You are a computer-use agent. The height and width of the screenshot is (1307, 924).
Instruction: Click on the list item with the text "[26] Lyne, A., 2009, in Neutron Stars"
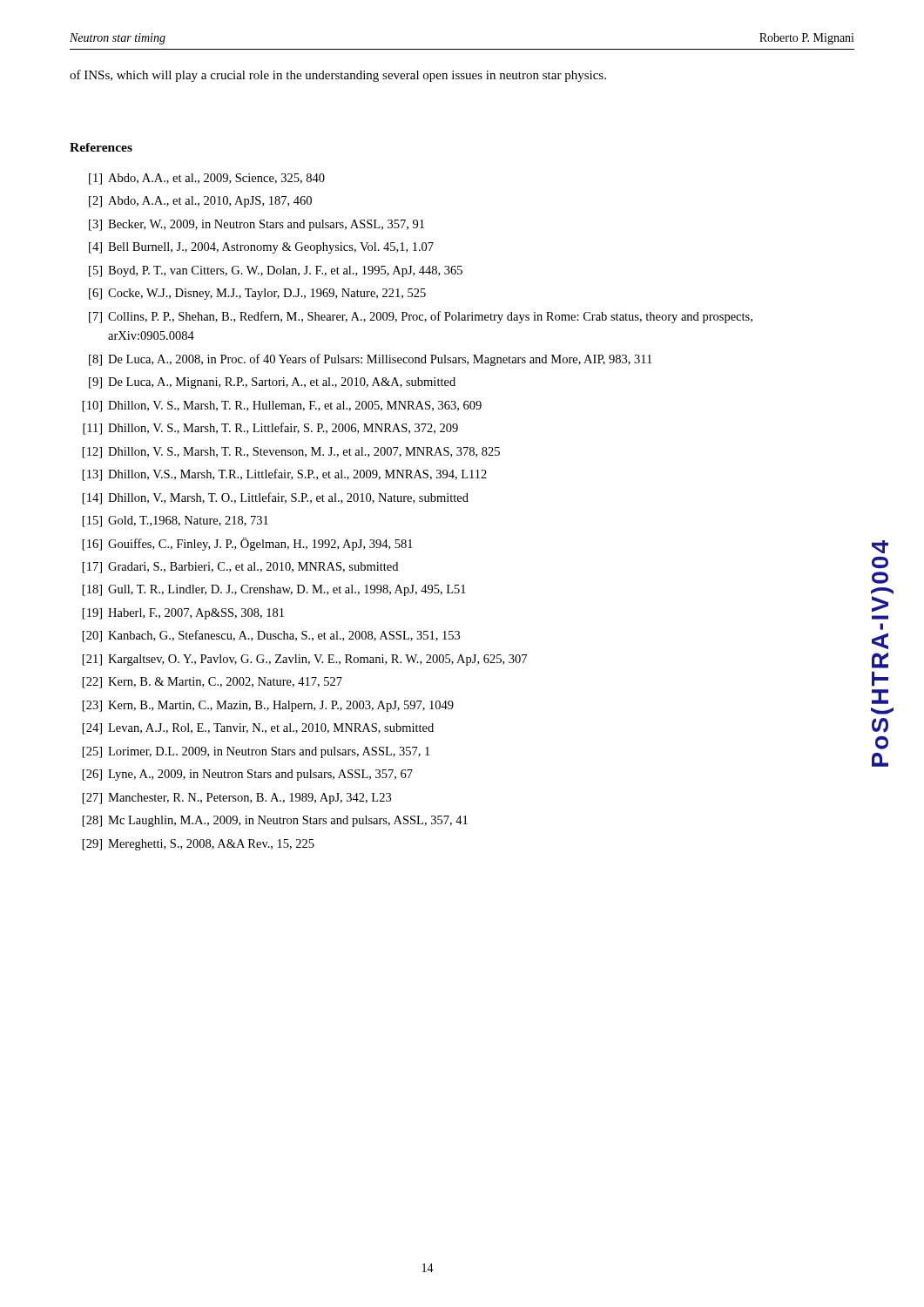coord(248,775)
